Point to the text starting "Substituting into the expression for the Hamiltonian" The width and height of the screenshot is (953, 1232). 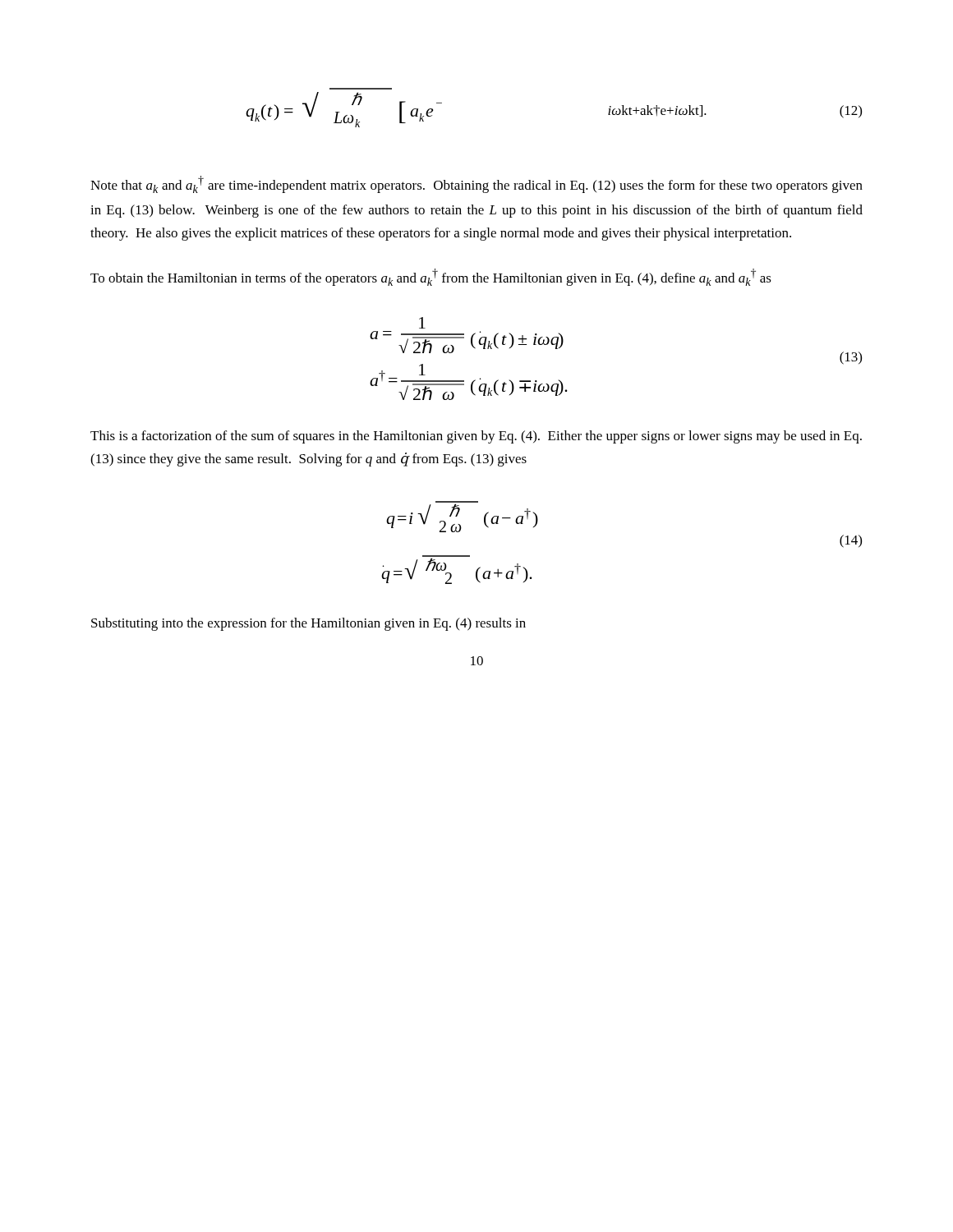[x=308, y=623]
